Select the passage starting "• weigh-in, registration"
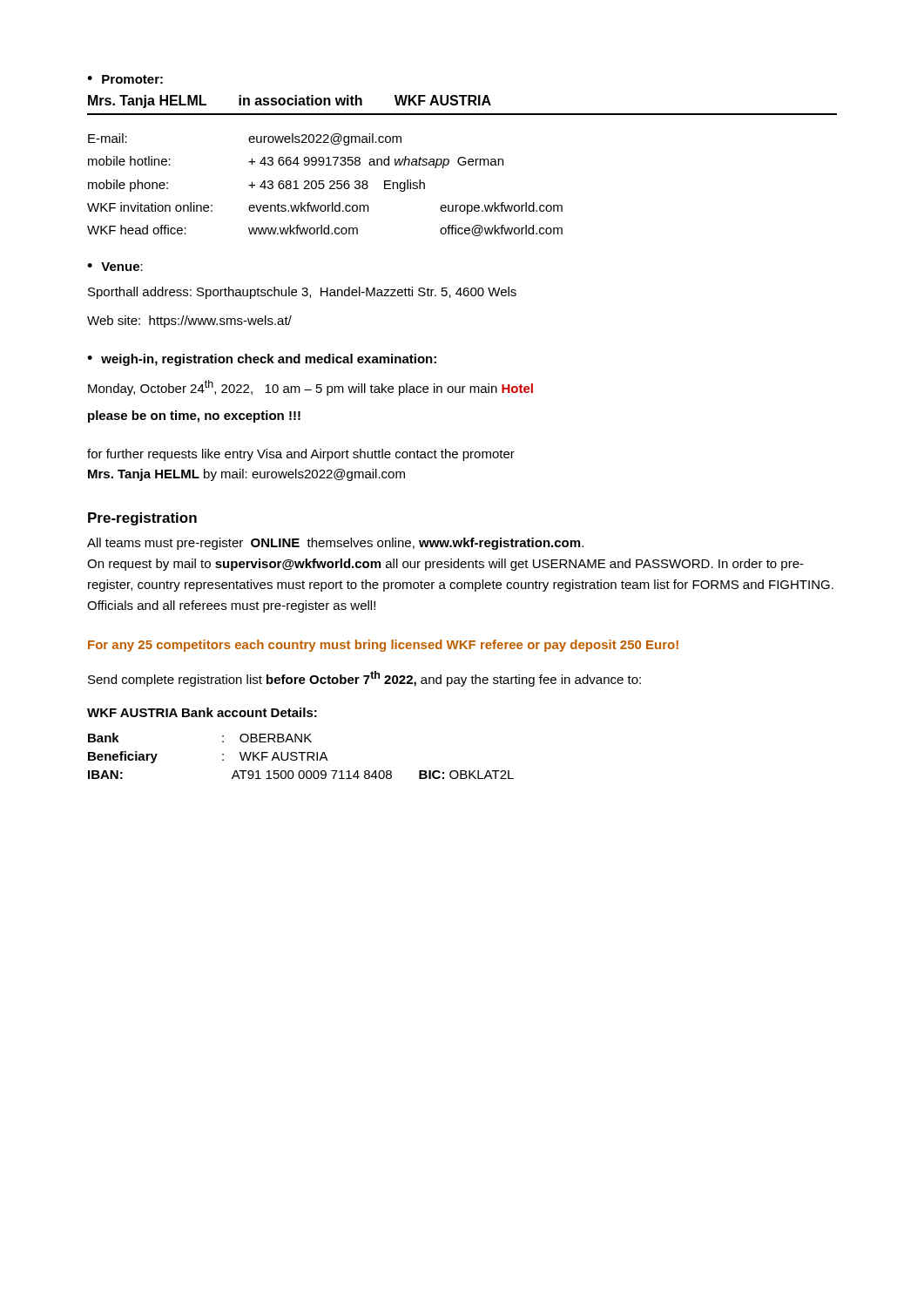 262,359
